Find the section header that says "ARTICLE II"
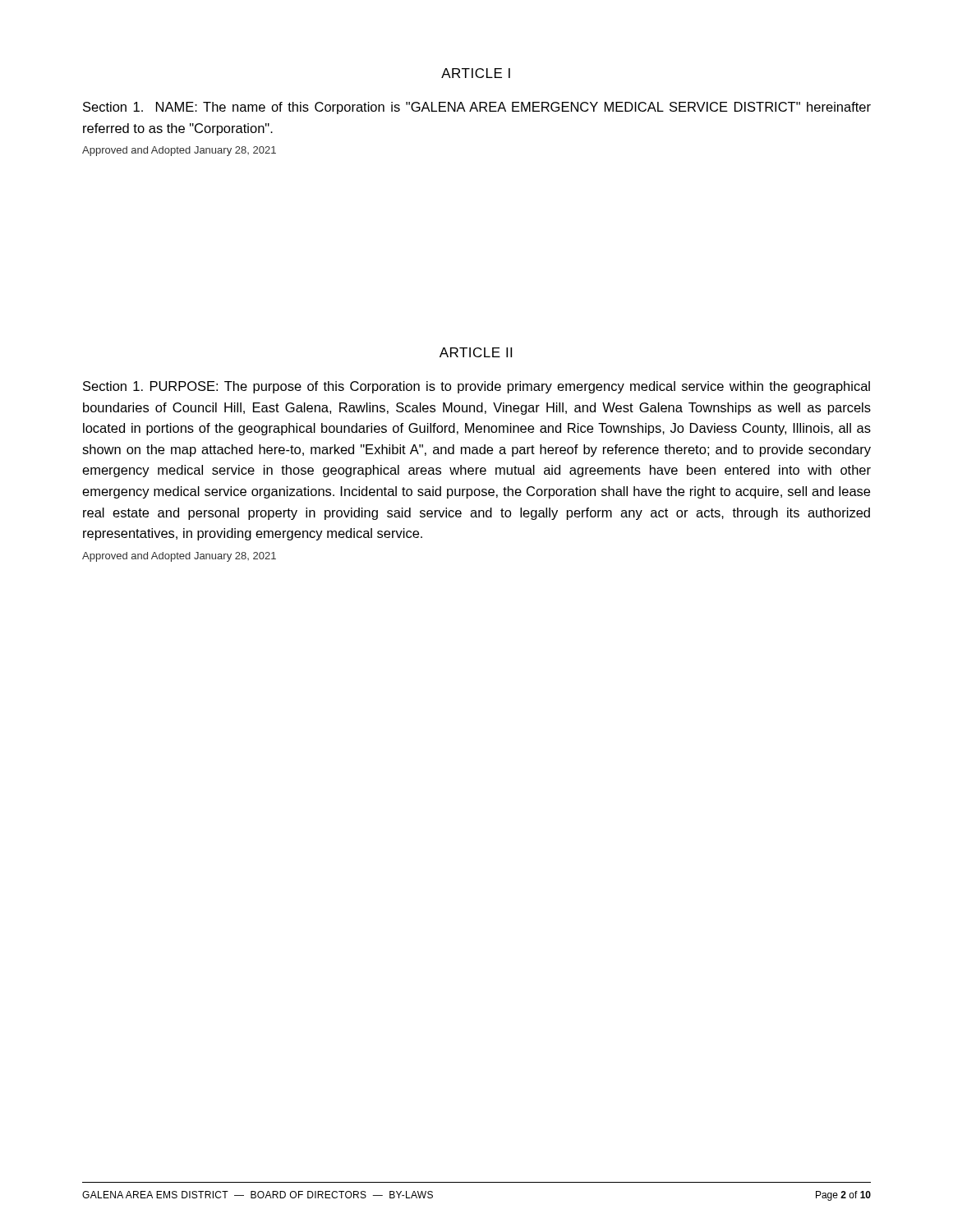This screenshot has height=1232, width=953. (476, 353)
